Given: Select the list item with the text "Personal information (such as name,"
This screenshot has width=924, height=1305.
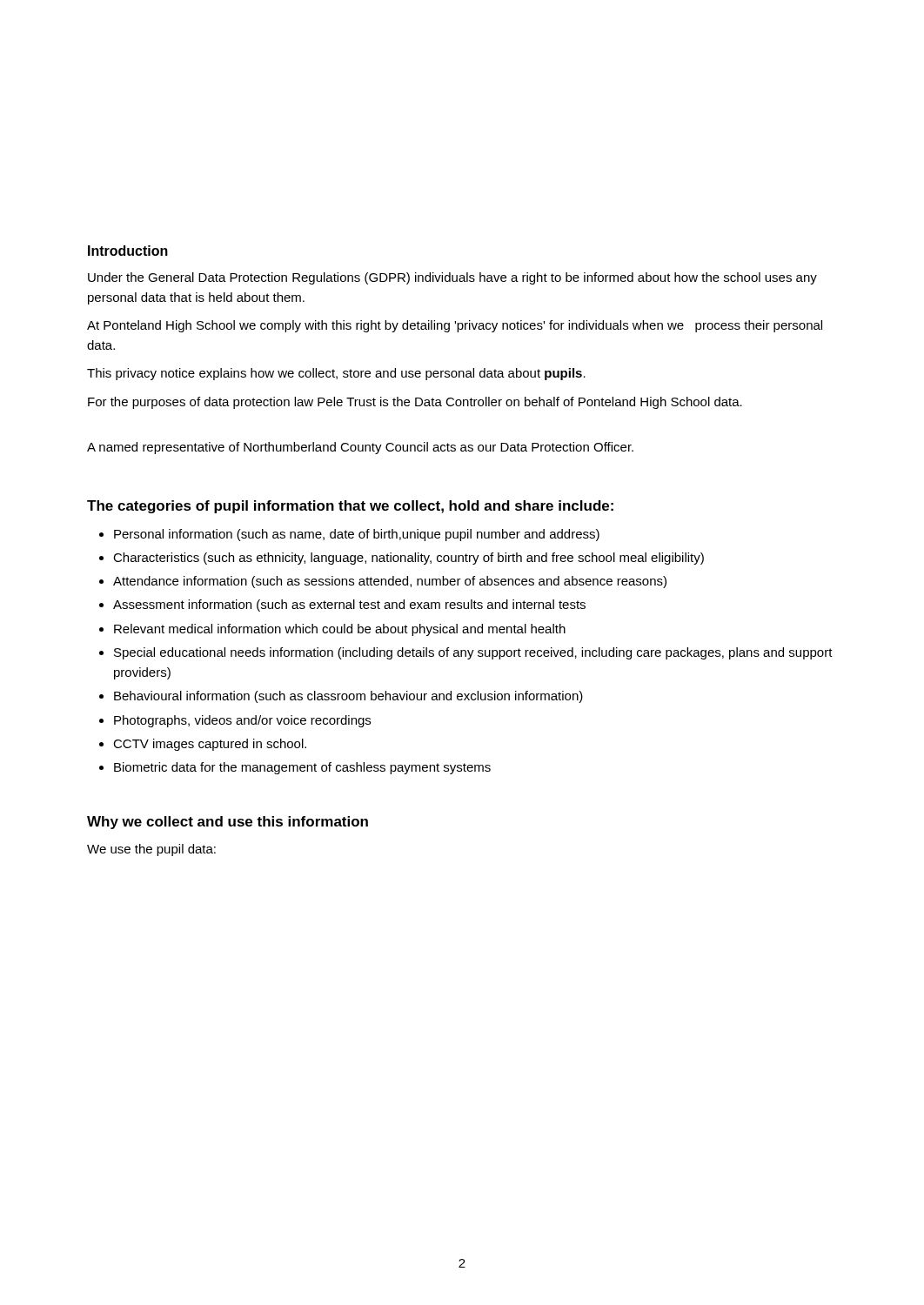Looking at the screenshot, I should click(475, 533).
